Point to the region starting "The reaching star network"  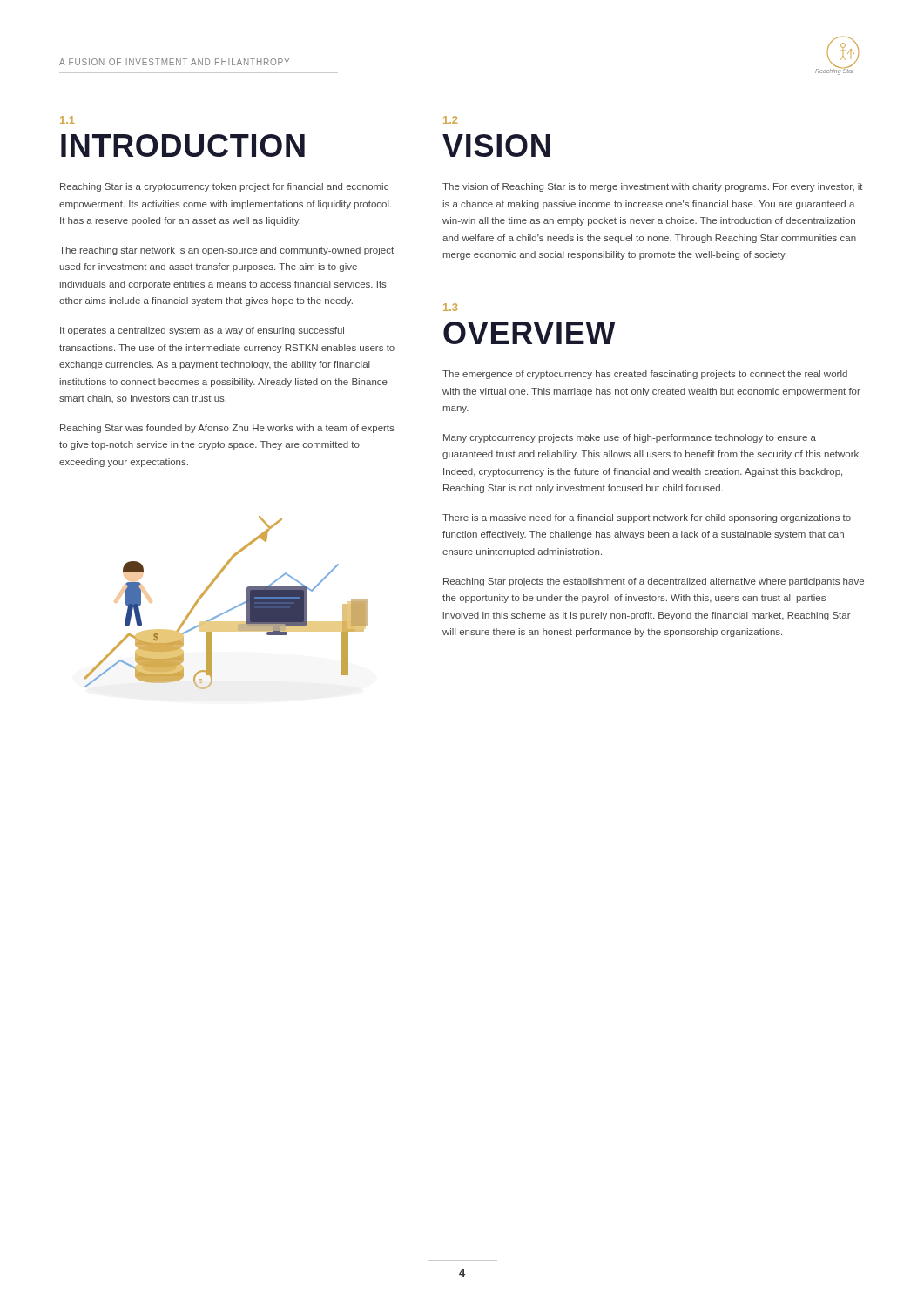(227, 275)
